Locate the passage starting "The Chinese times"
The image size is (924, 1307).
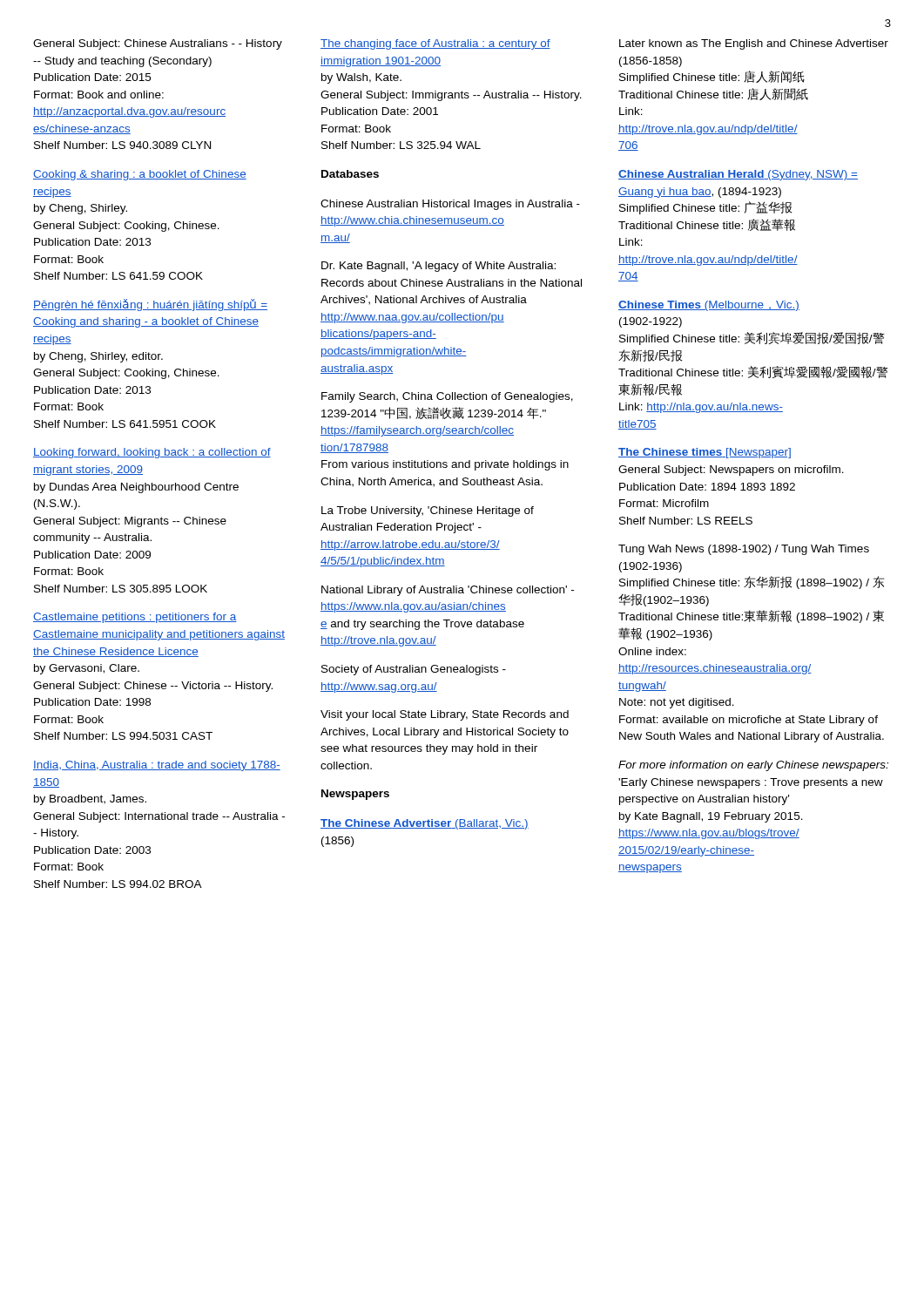(731, 486)
